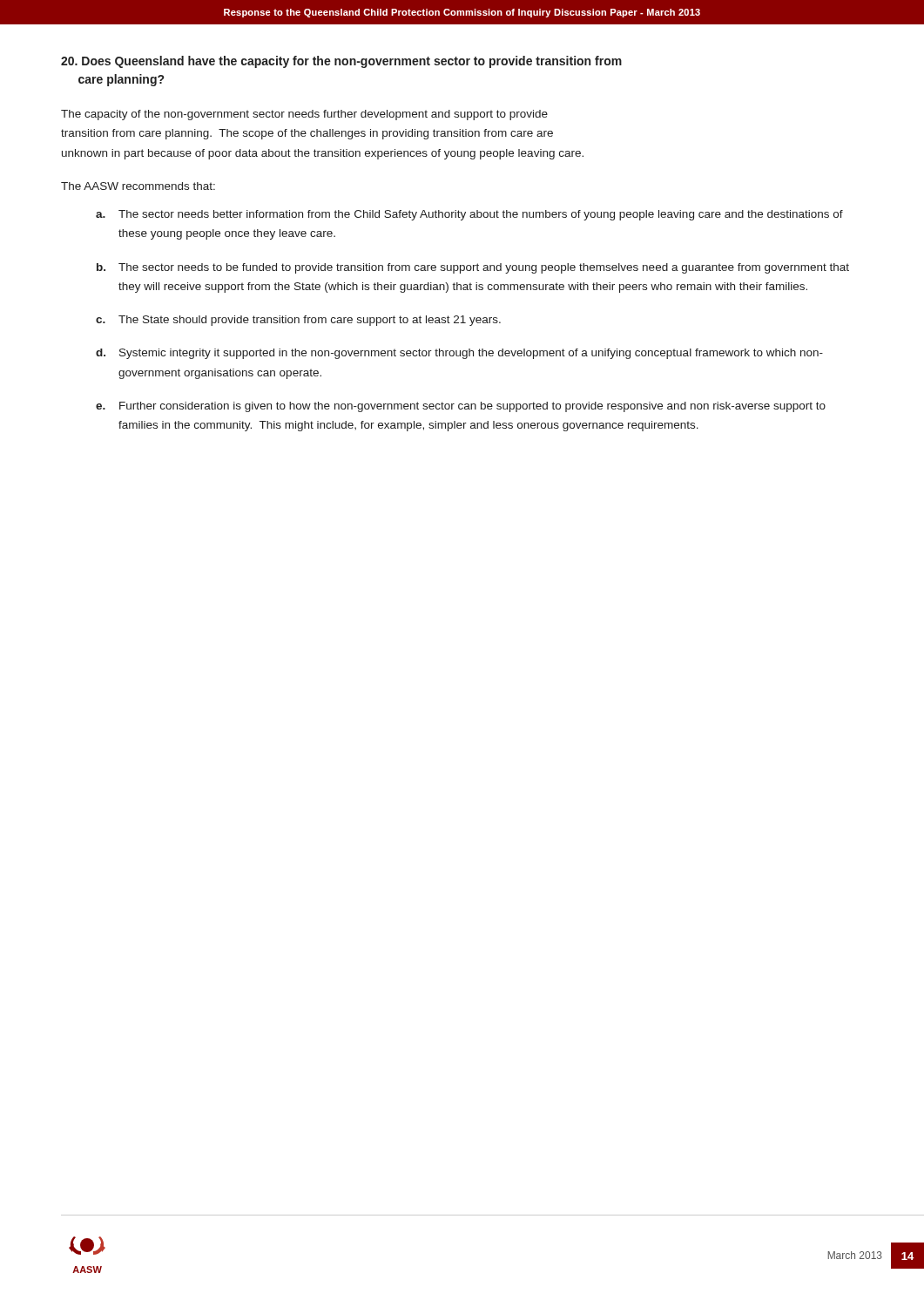Click on the list item with the text "d. Systemic integrity it supported in the non-government"
Viewport: 924px width, 1307px height.
tap(479, 363)
